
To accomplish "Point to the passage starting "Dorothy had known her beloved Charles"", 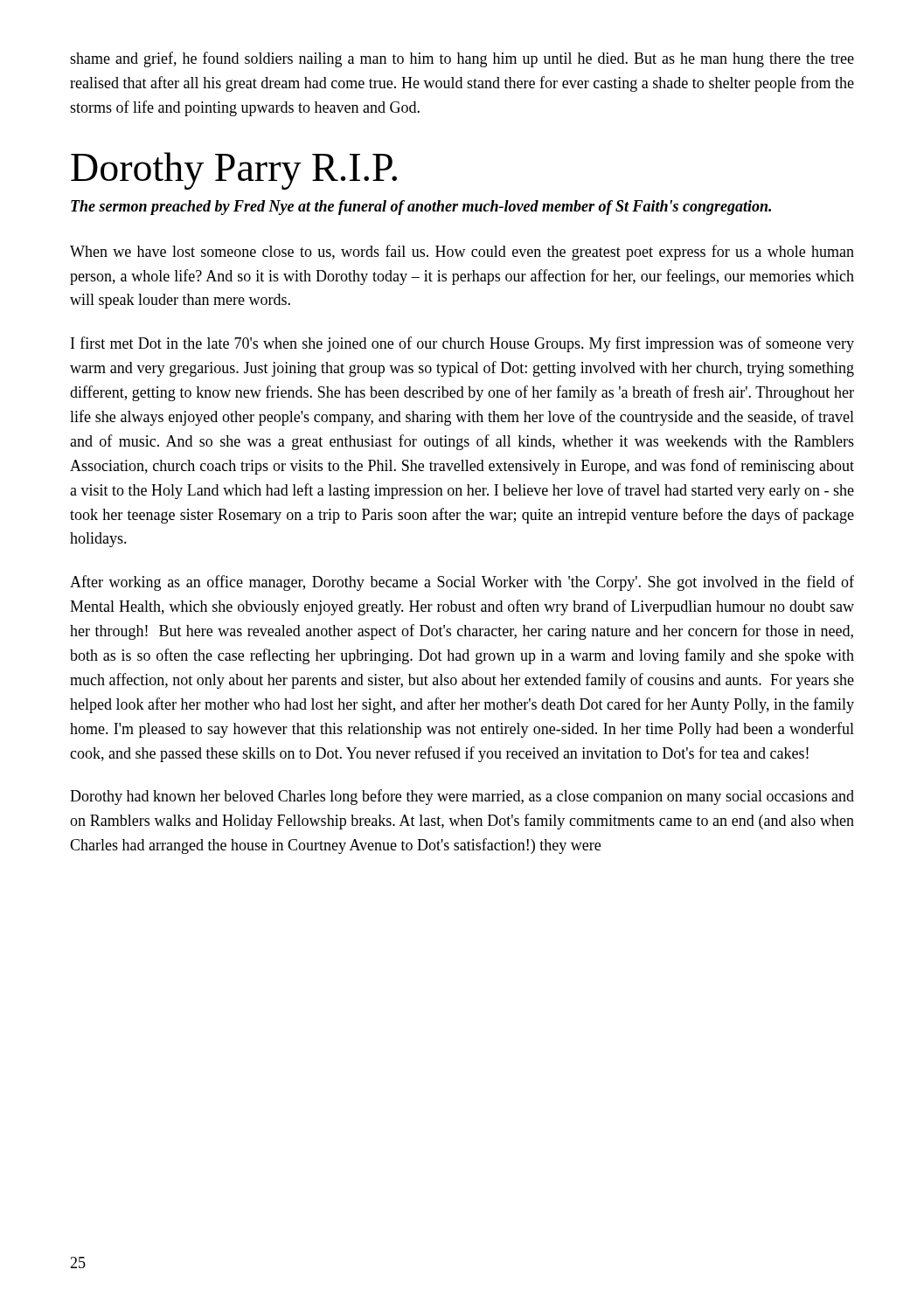I will click(x=462, y=821).
